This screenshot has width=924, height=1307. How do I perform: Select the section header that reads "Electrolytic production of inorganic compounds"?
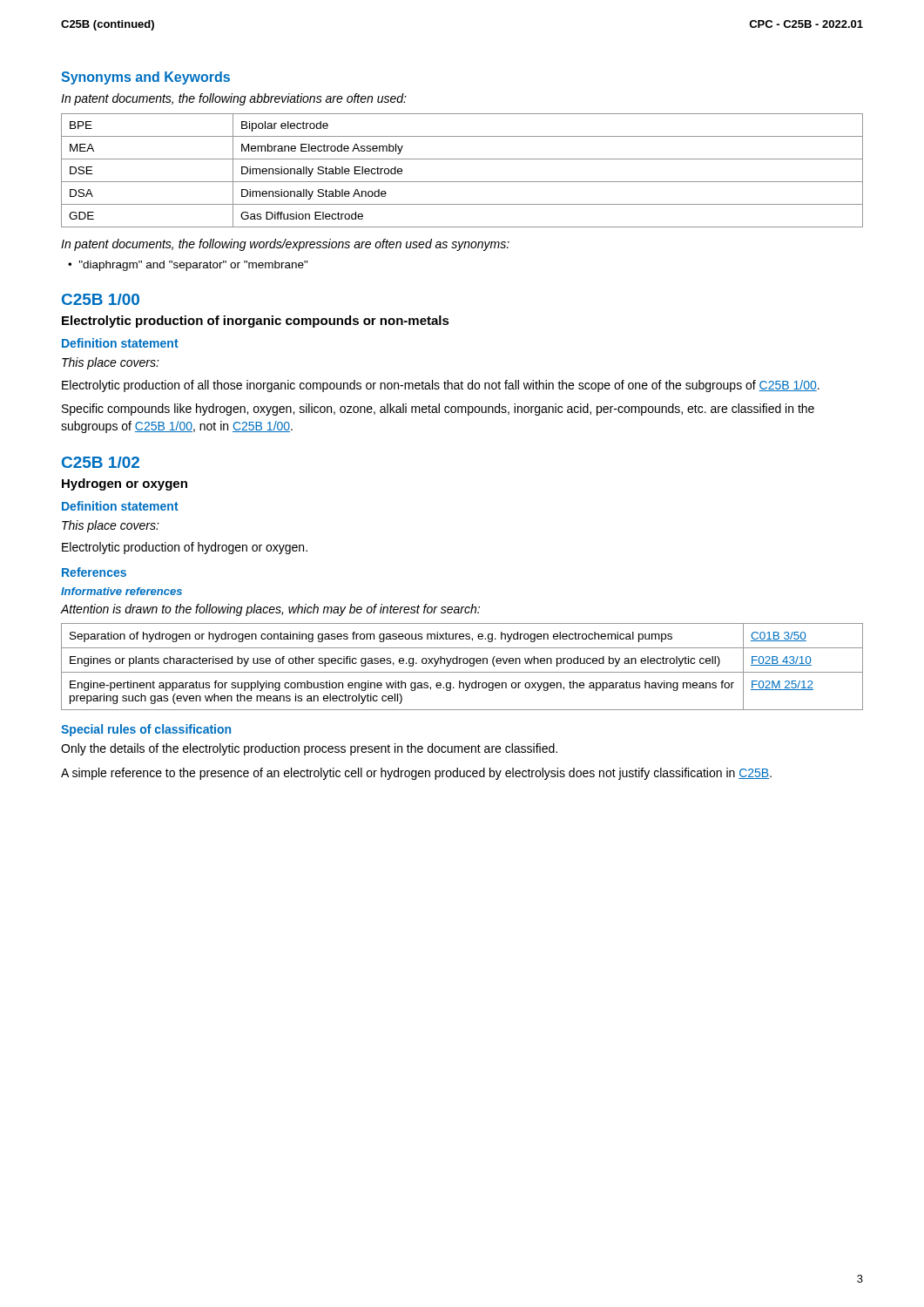256,322
